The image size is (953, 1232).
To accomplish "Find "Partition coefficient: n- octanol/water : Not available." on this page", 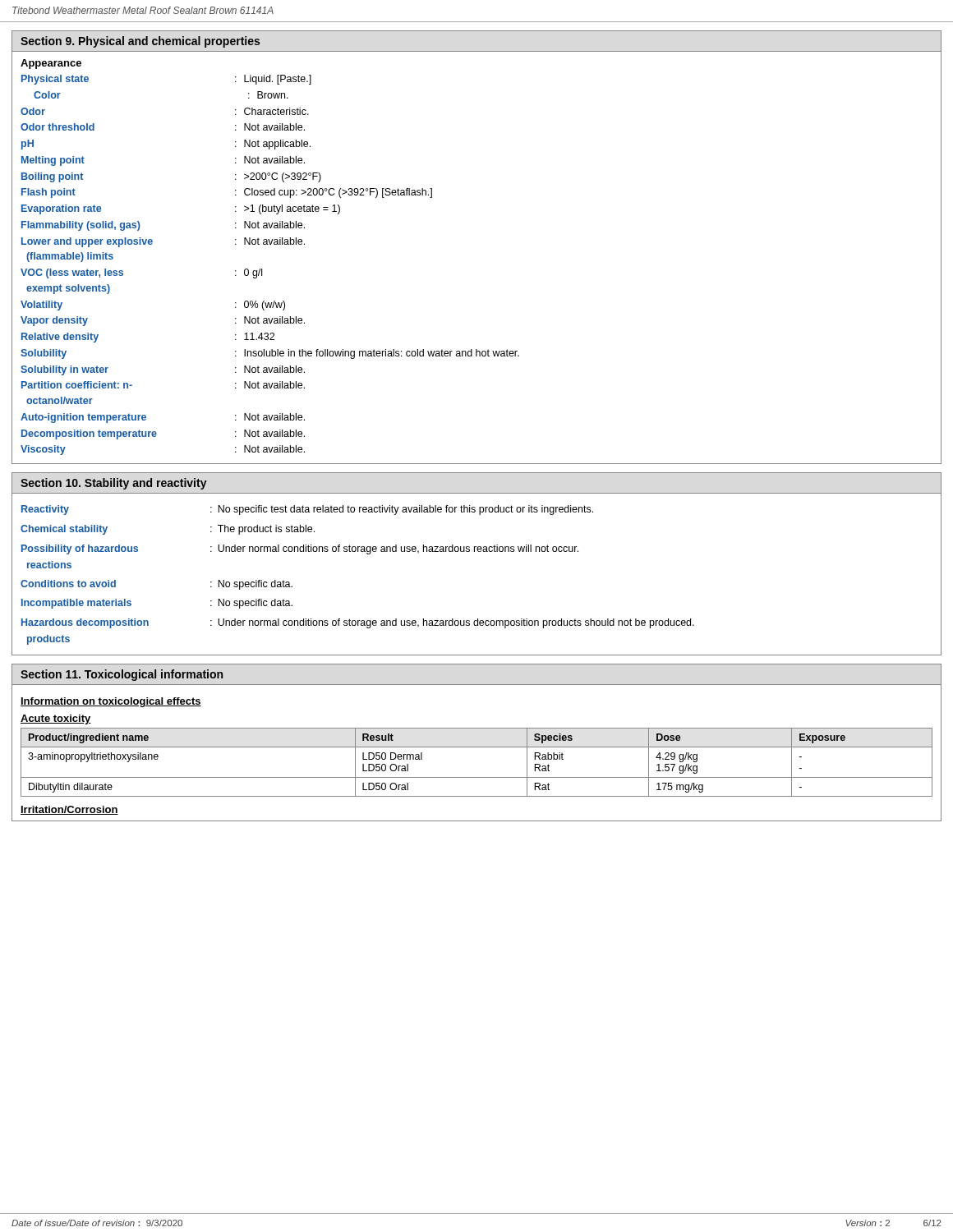I will [x=79, y=384].
